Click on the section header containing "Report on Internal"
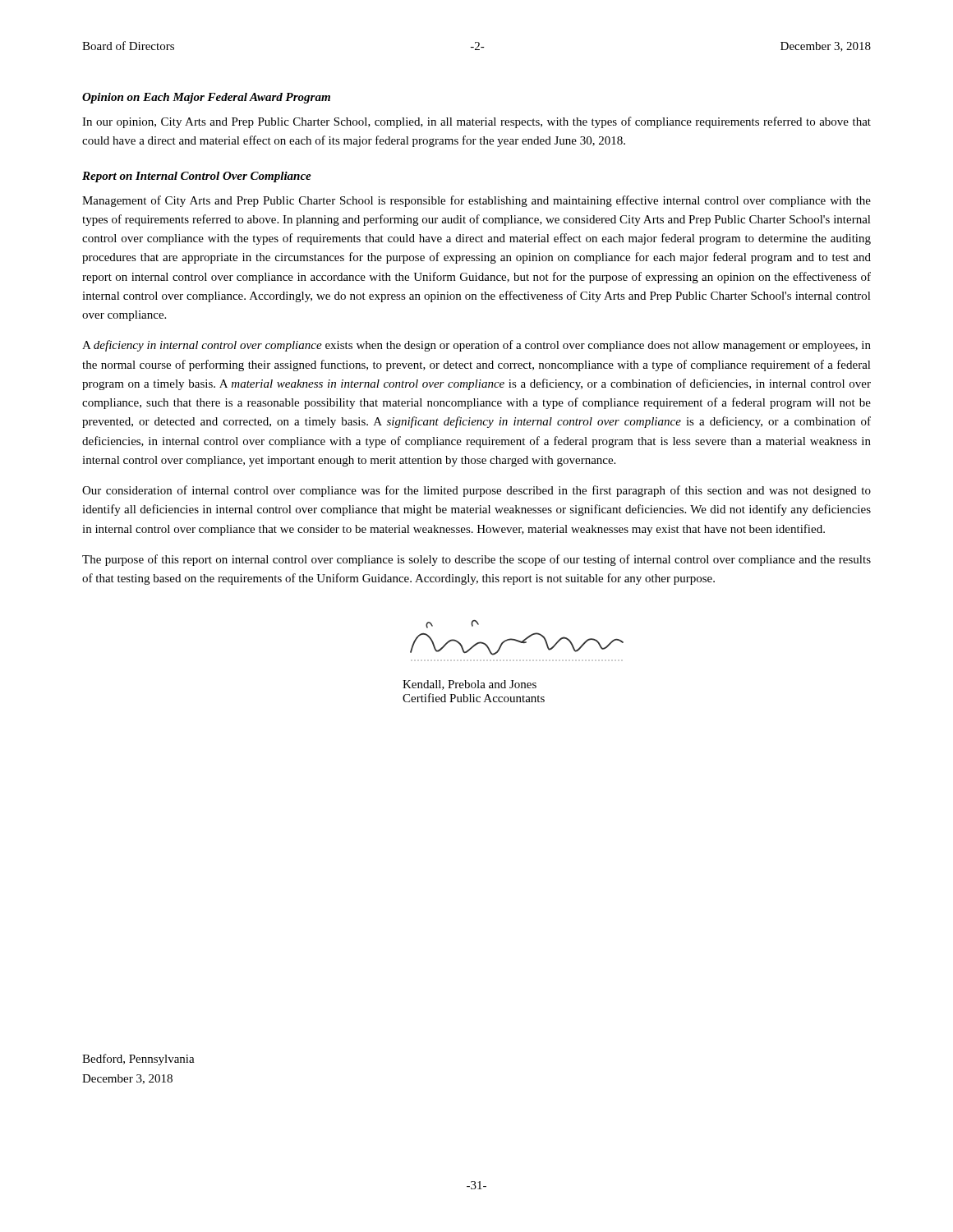This screenshot has height=1232, width=953. 197,175
